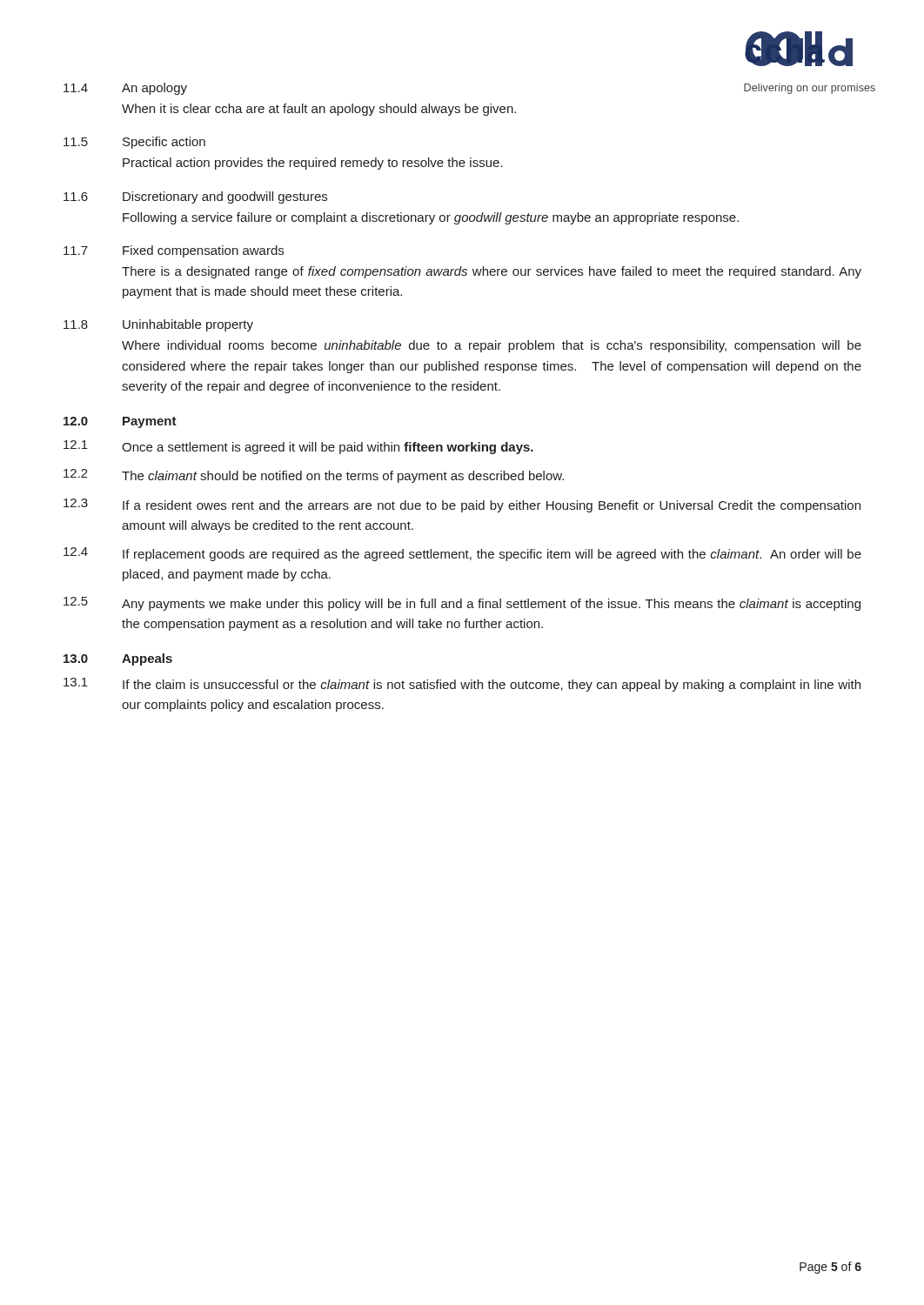Locate the block of text that opens with "11.5 Specific action Practical action provides the"
The width and height of the screenshot is (924, 1305).
462,153
